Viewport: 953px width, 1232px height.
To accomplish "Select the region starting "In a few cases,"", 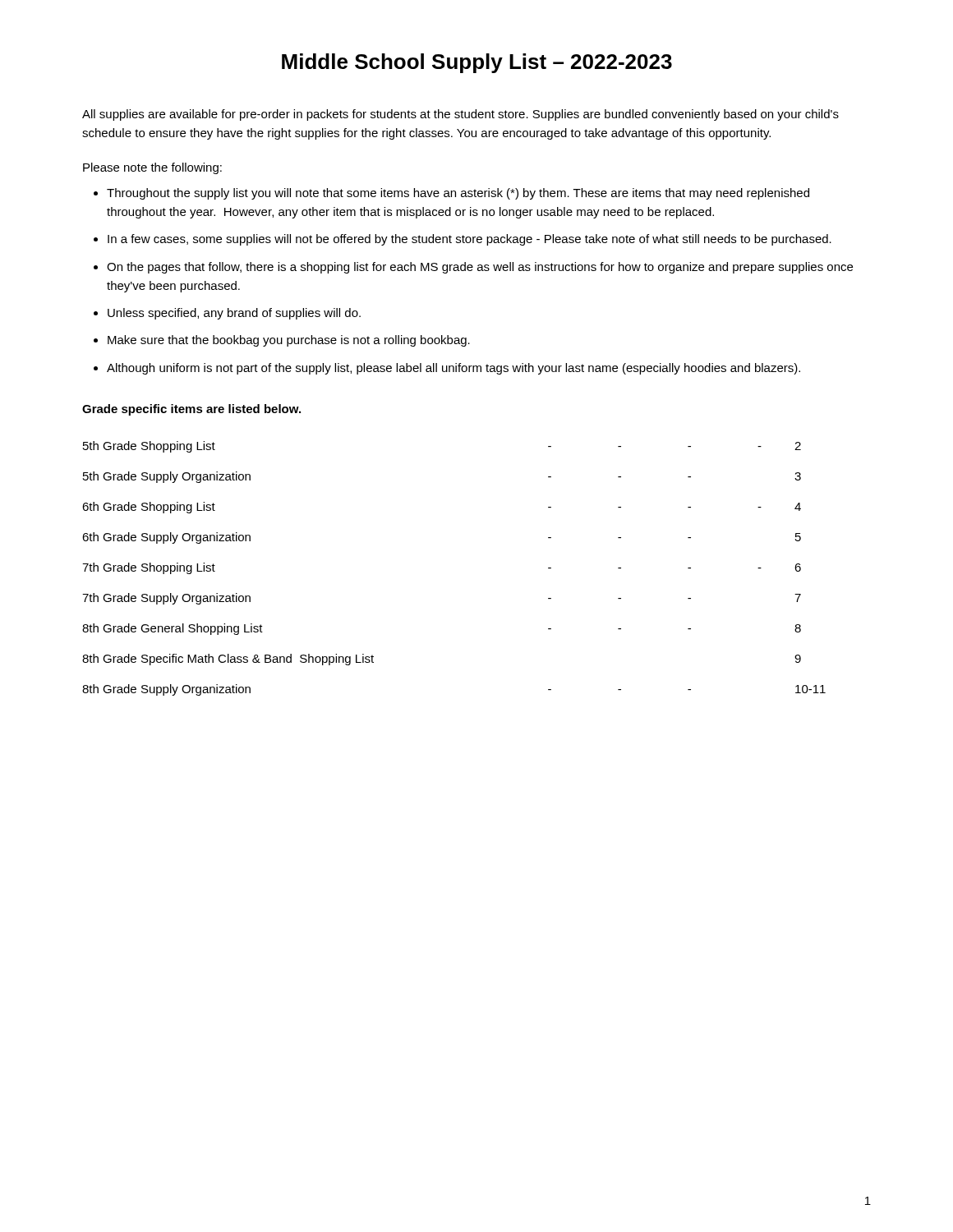I will 469,239.
